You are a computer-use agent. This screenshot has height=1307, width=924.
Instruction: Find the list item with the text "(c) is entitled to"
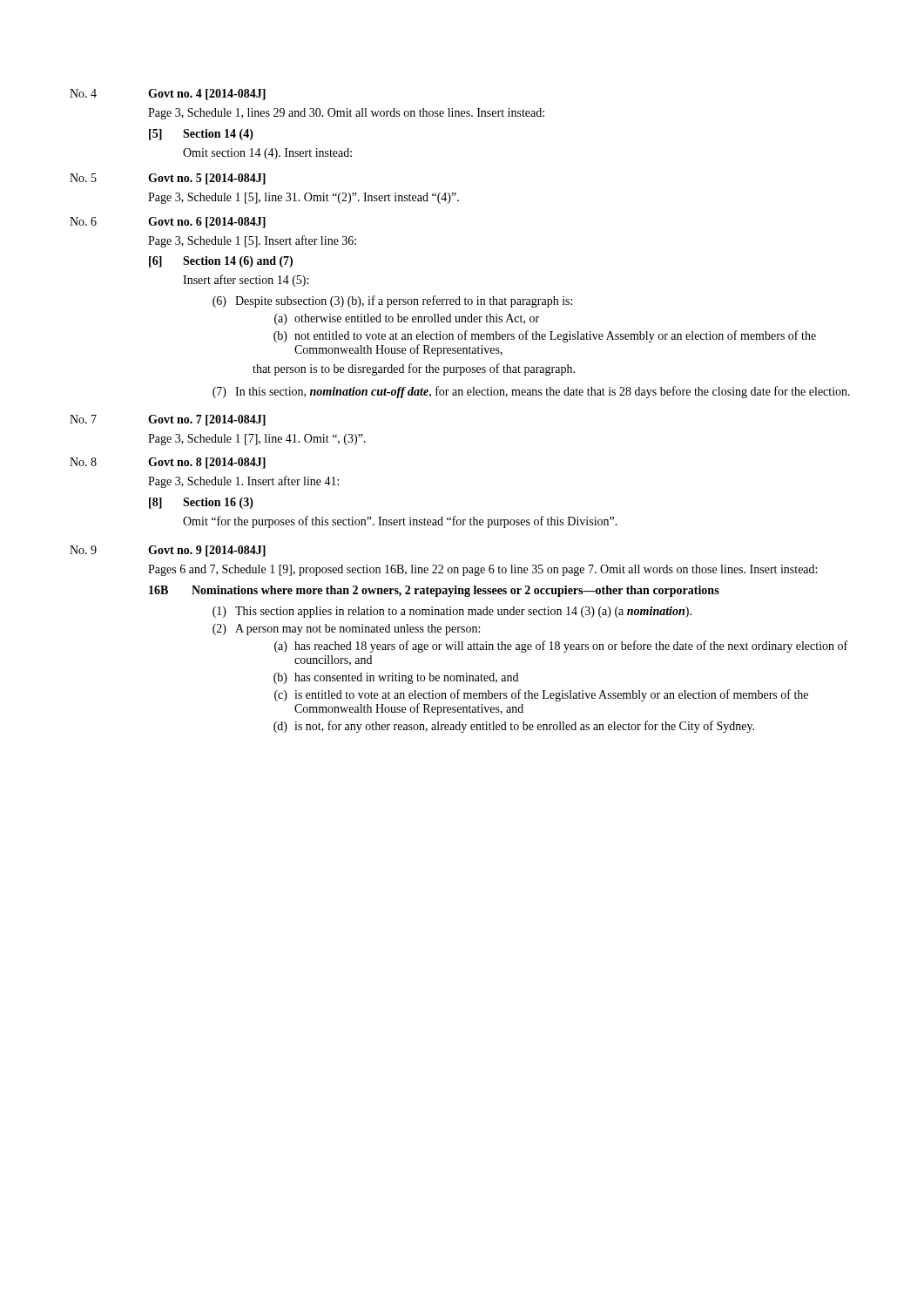point(553,702)
